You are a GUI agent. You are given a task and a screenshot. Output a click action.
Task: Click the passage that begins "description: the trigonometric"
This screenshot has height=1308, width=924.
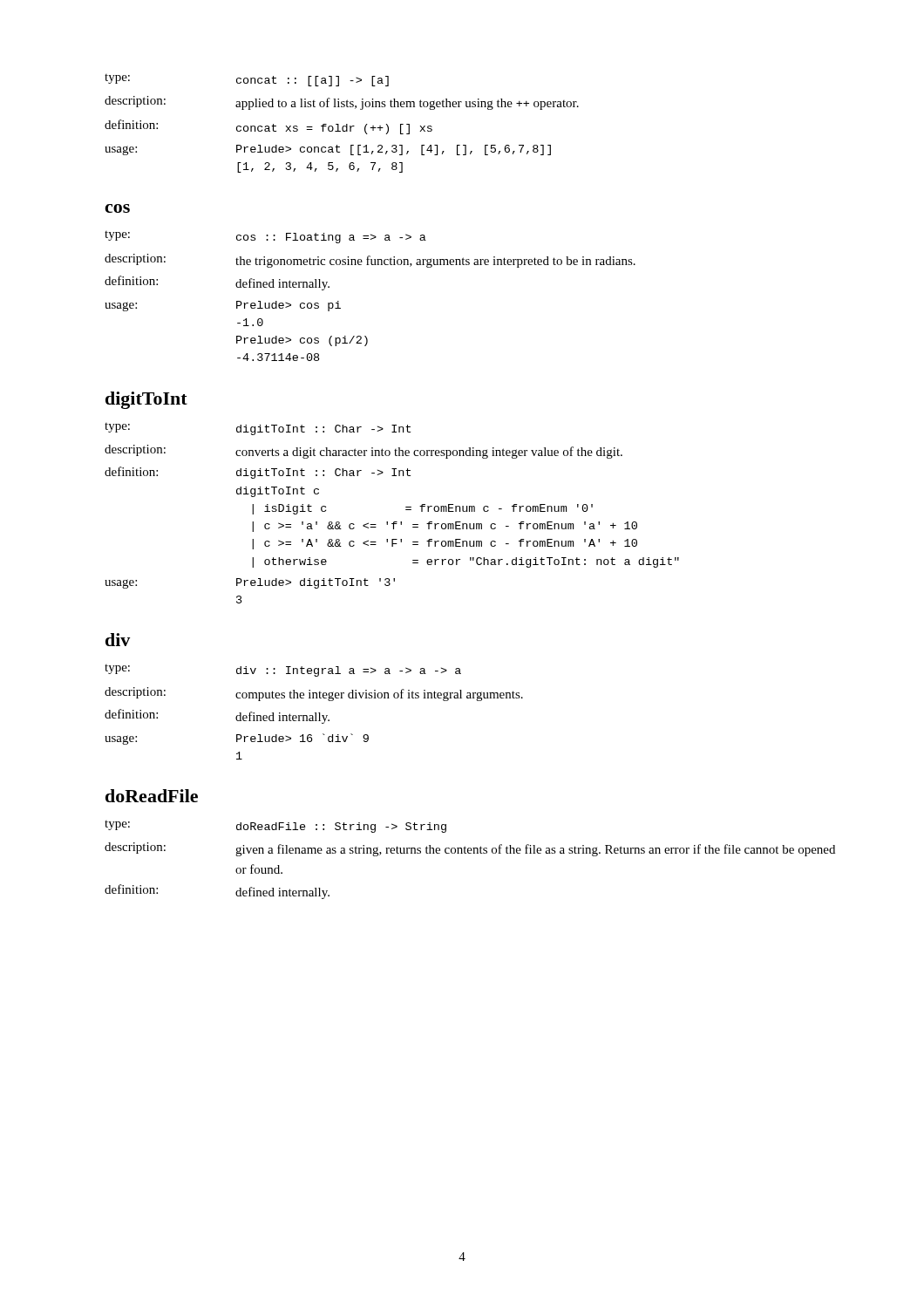pyautogui.click(x=471, y=261)
